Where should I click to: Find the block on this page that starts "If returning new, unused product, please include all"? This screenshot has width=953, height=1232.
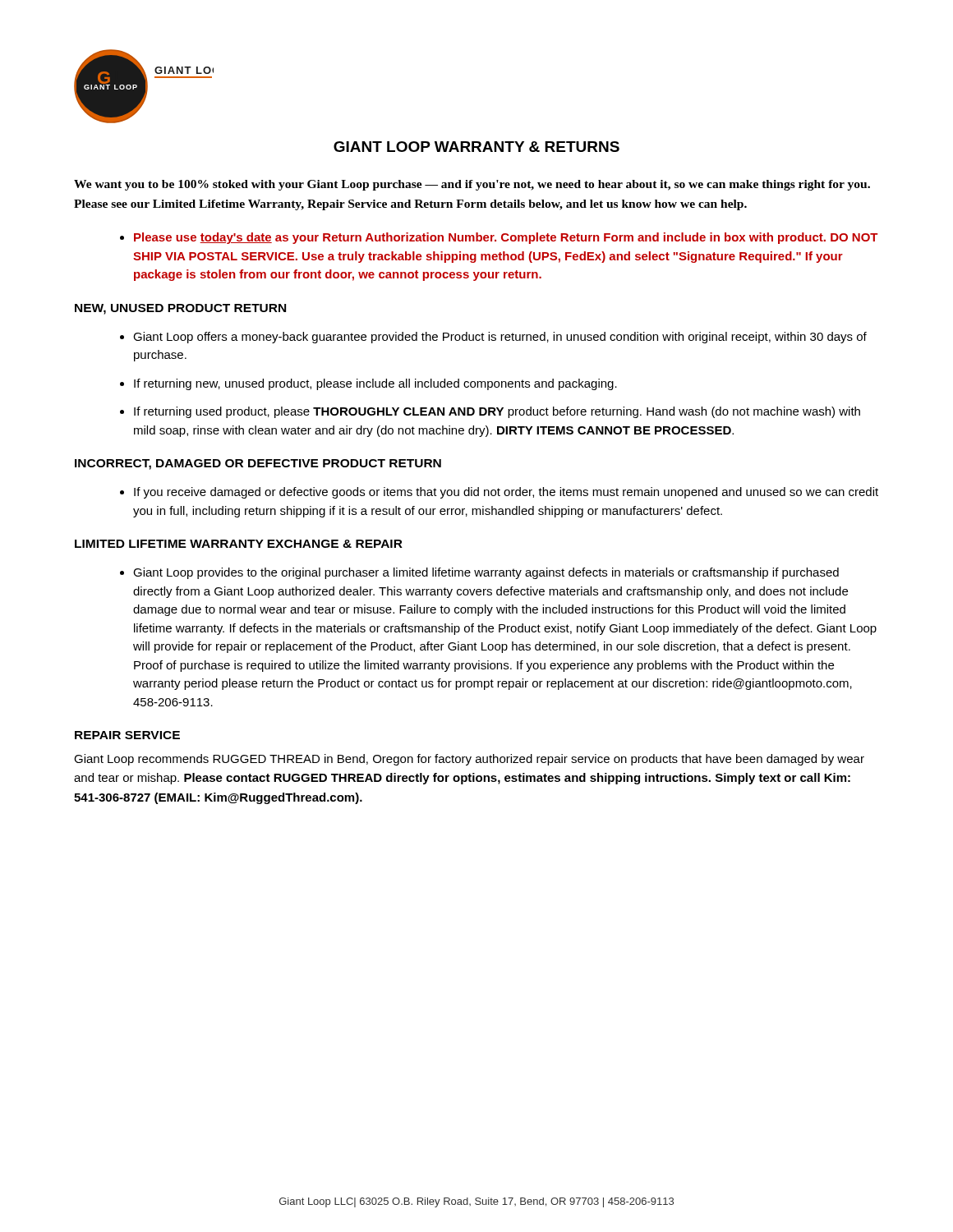click(375, 383)
